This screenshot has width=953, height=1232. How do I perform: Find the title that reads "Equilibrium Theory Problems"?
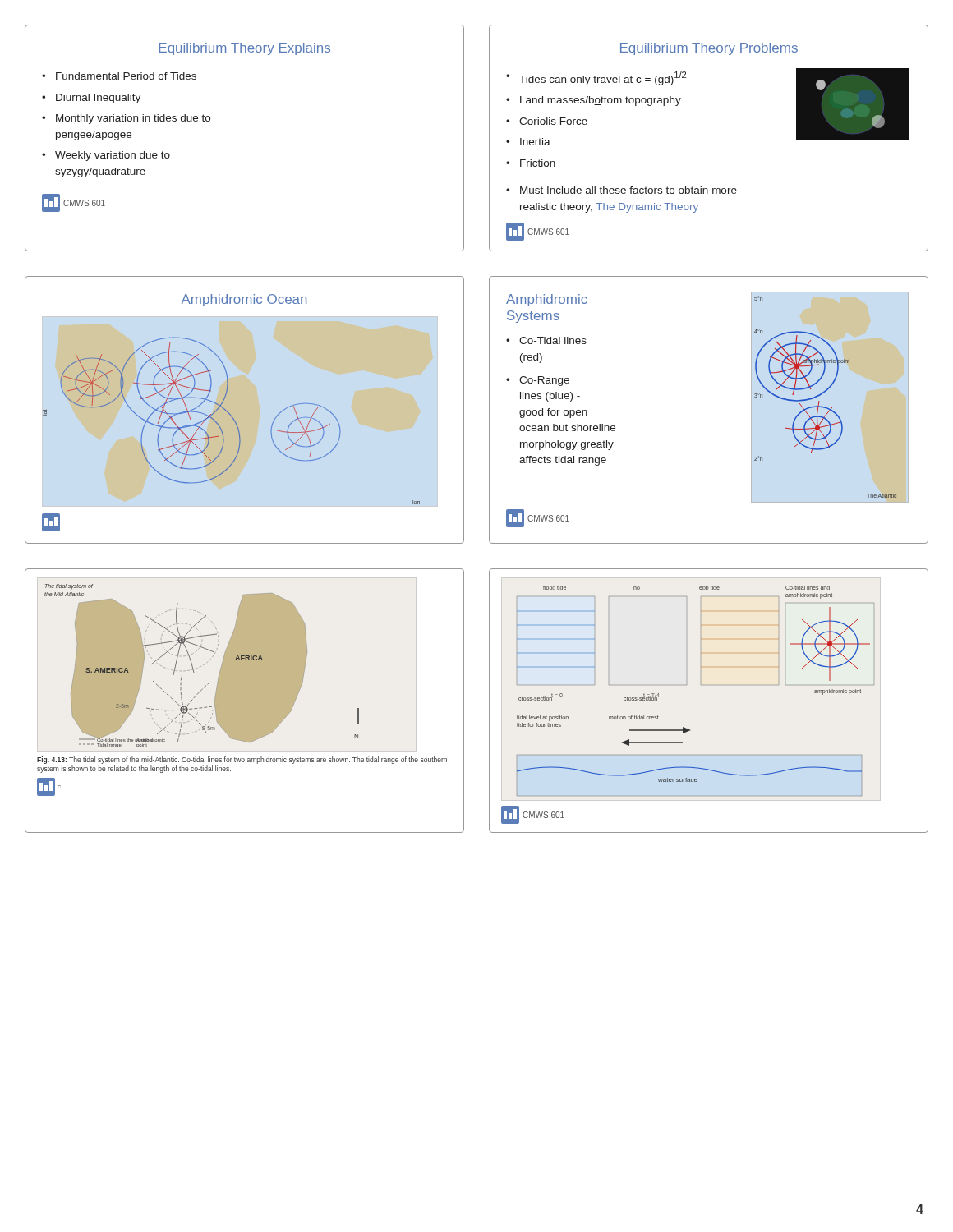(709, 48)
